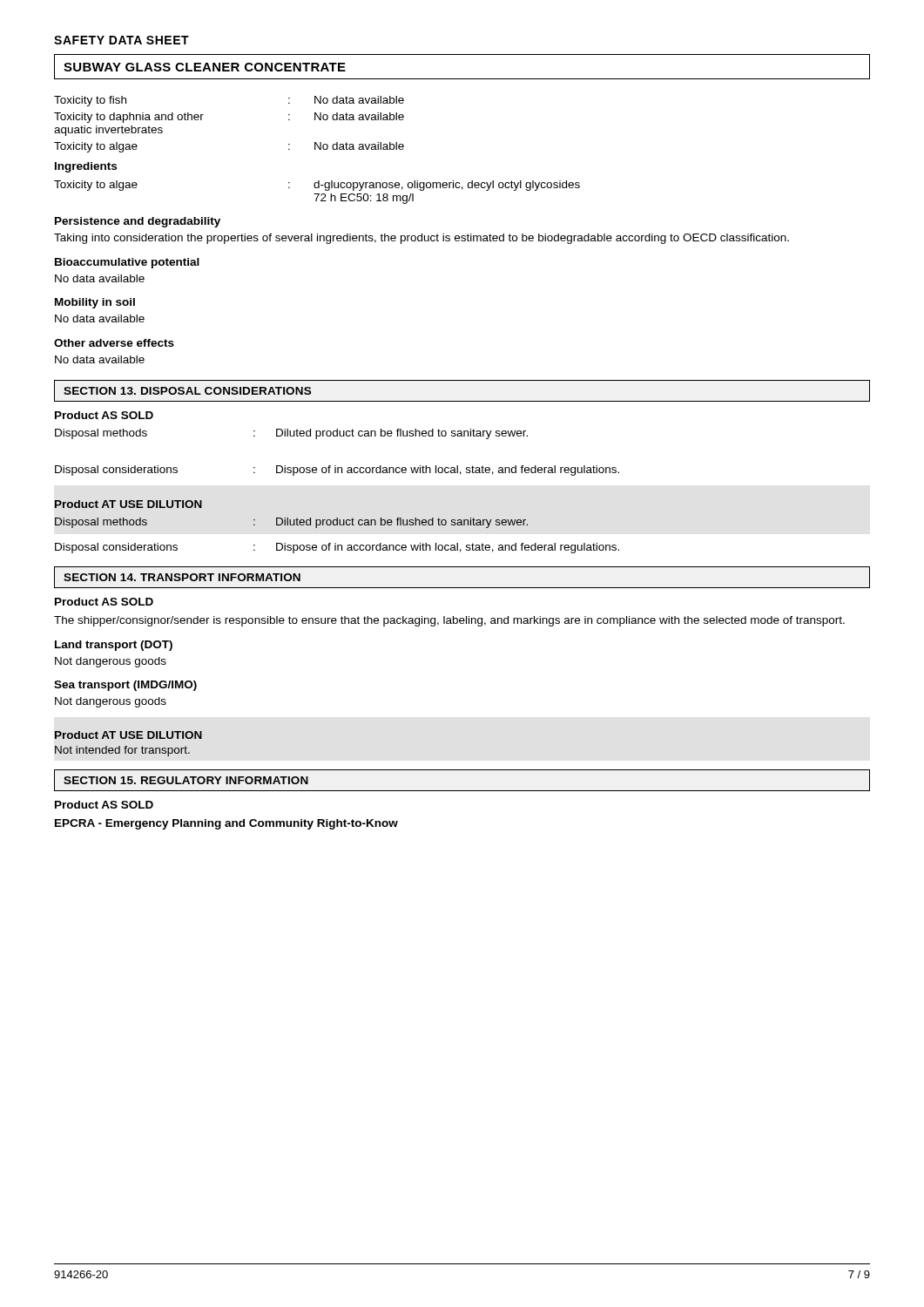
Task: Find the table that mentions "Toxicity to daphnia"
Action: click(462, 123)
